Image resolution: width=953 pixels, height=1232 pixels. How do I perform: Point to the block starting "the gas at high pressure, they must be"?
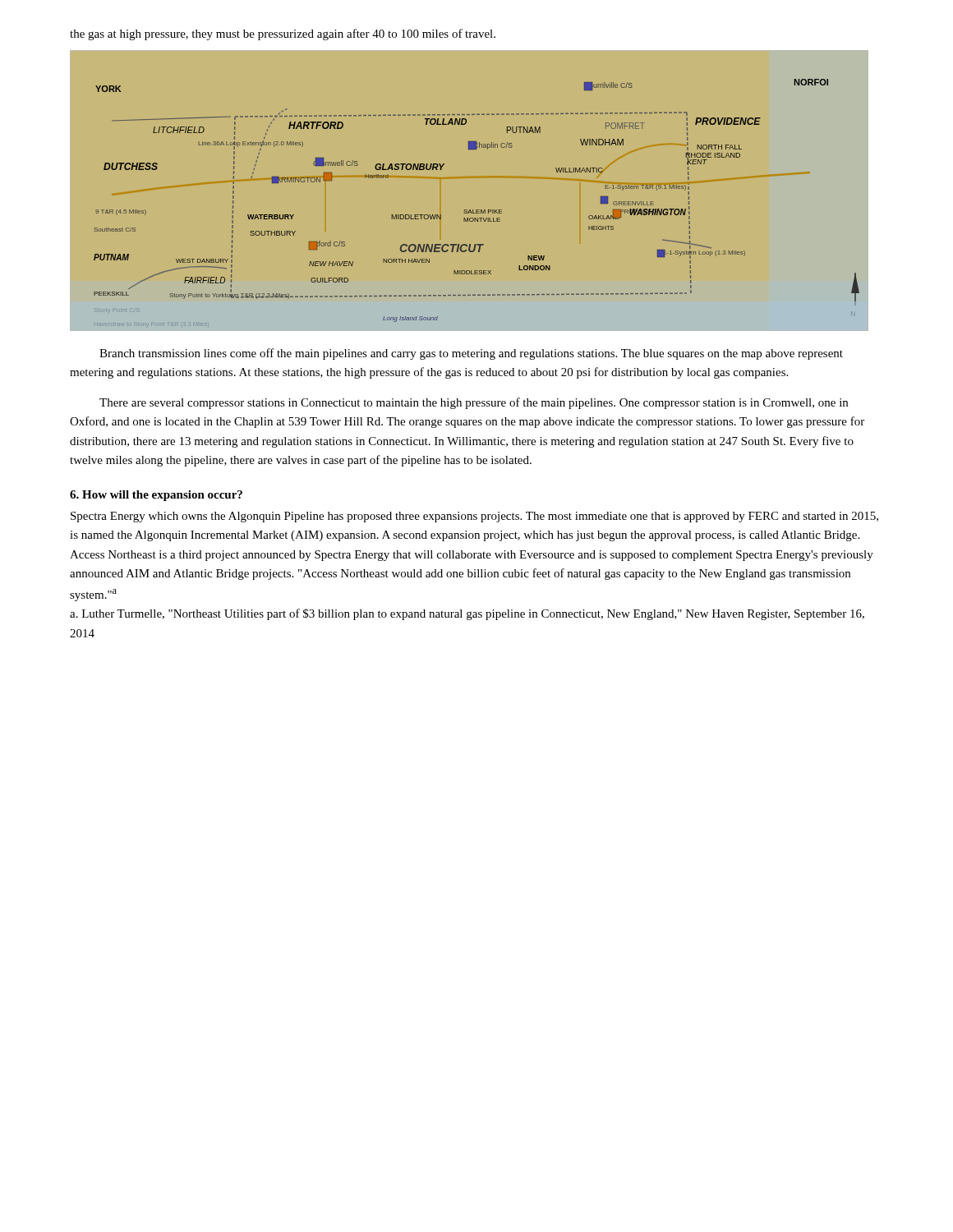click(x=283, y=34)
